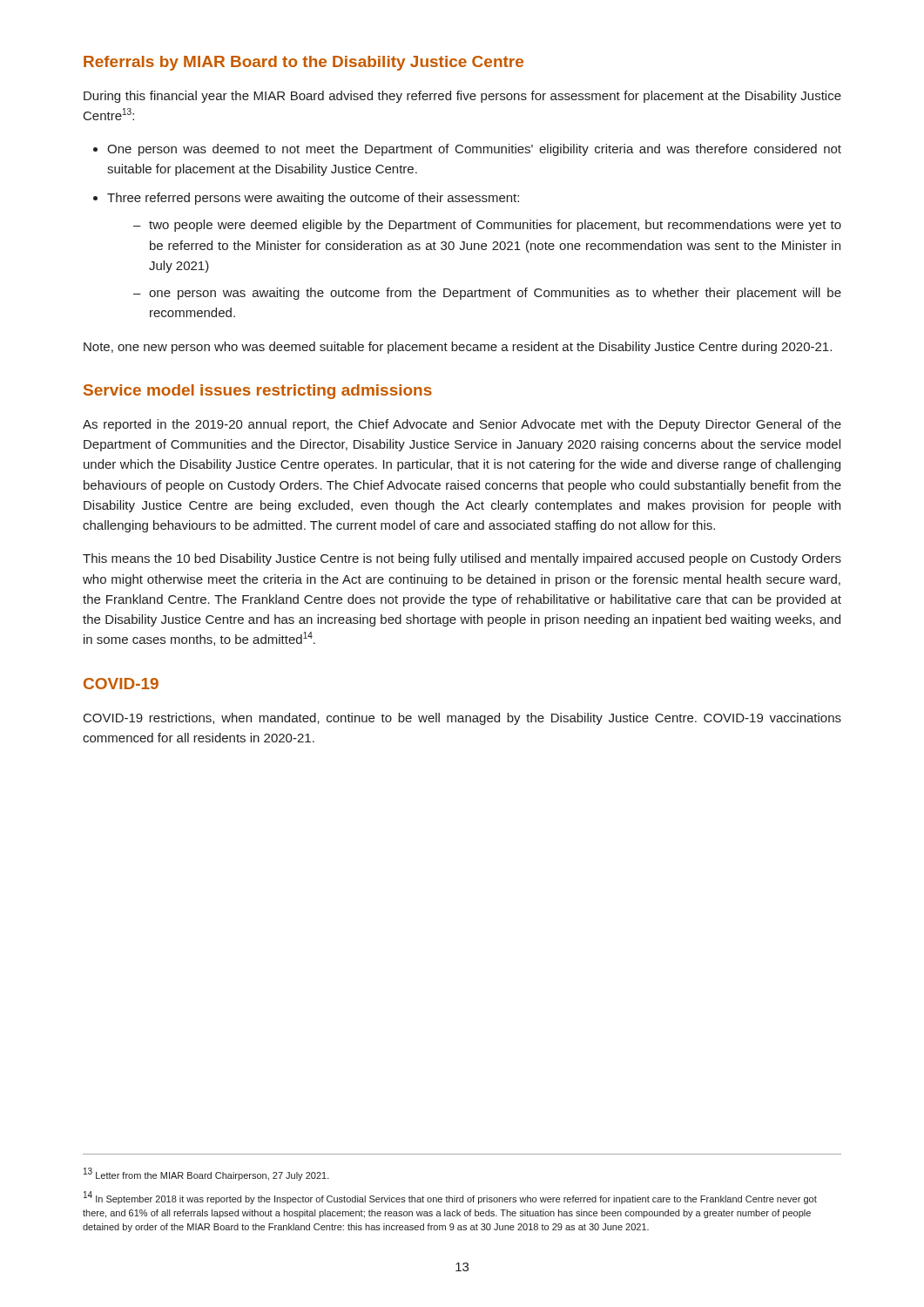Click on the list item that says "two people were deemed eligible by the"
This screenshot has height=1307, width=924.
[x=495, y=245]
